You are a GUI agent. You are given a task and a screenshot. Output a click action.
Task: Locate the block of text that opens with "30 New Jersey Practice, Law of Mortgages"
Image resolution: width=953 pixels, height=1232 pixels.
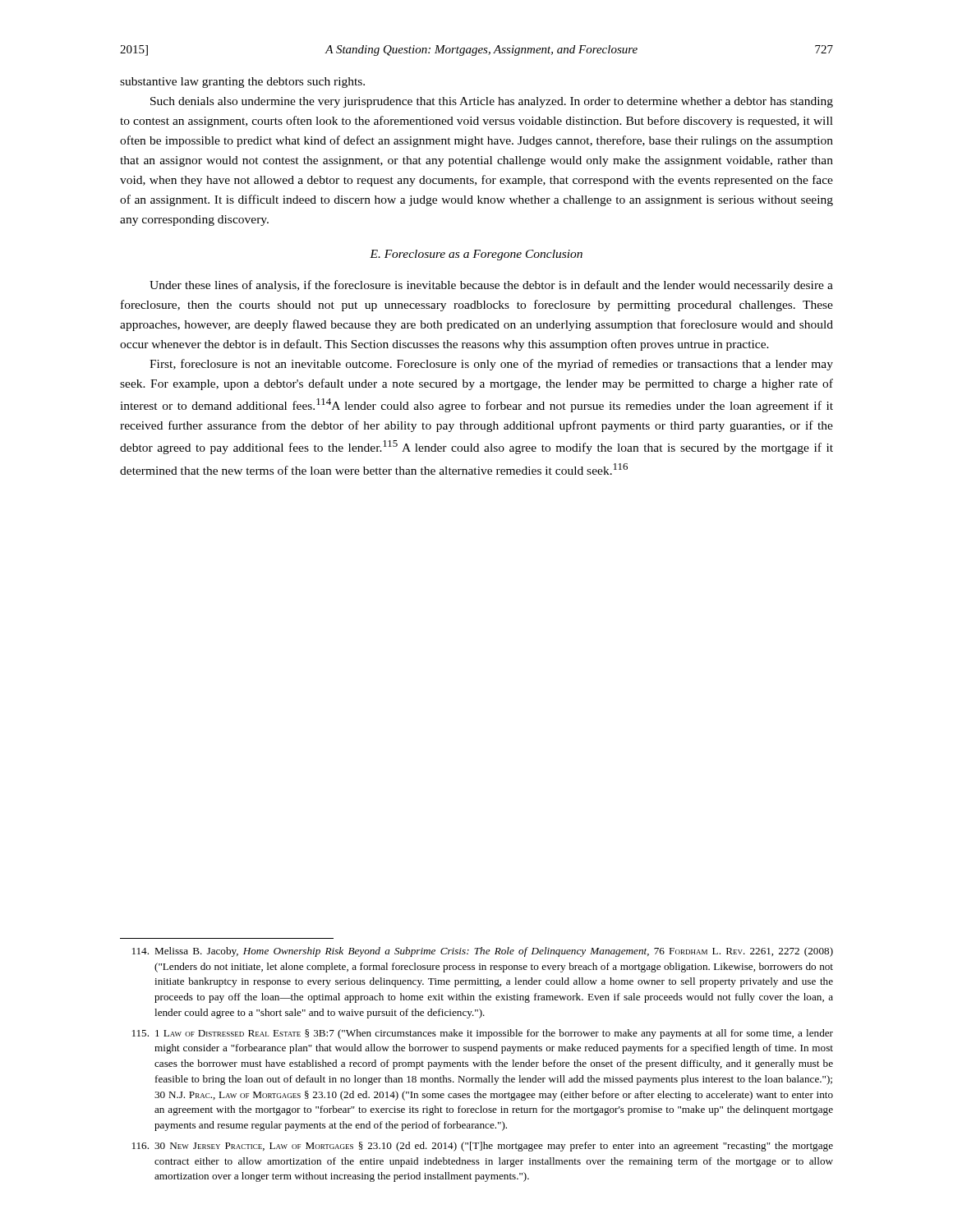476,1161
